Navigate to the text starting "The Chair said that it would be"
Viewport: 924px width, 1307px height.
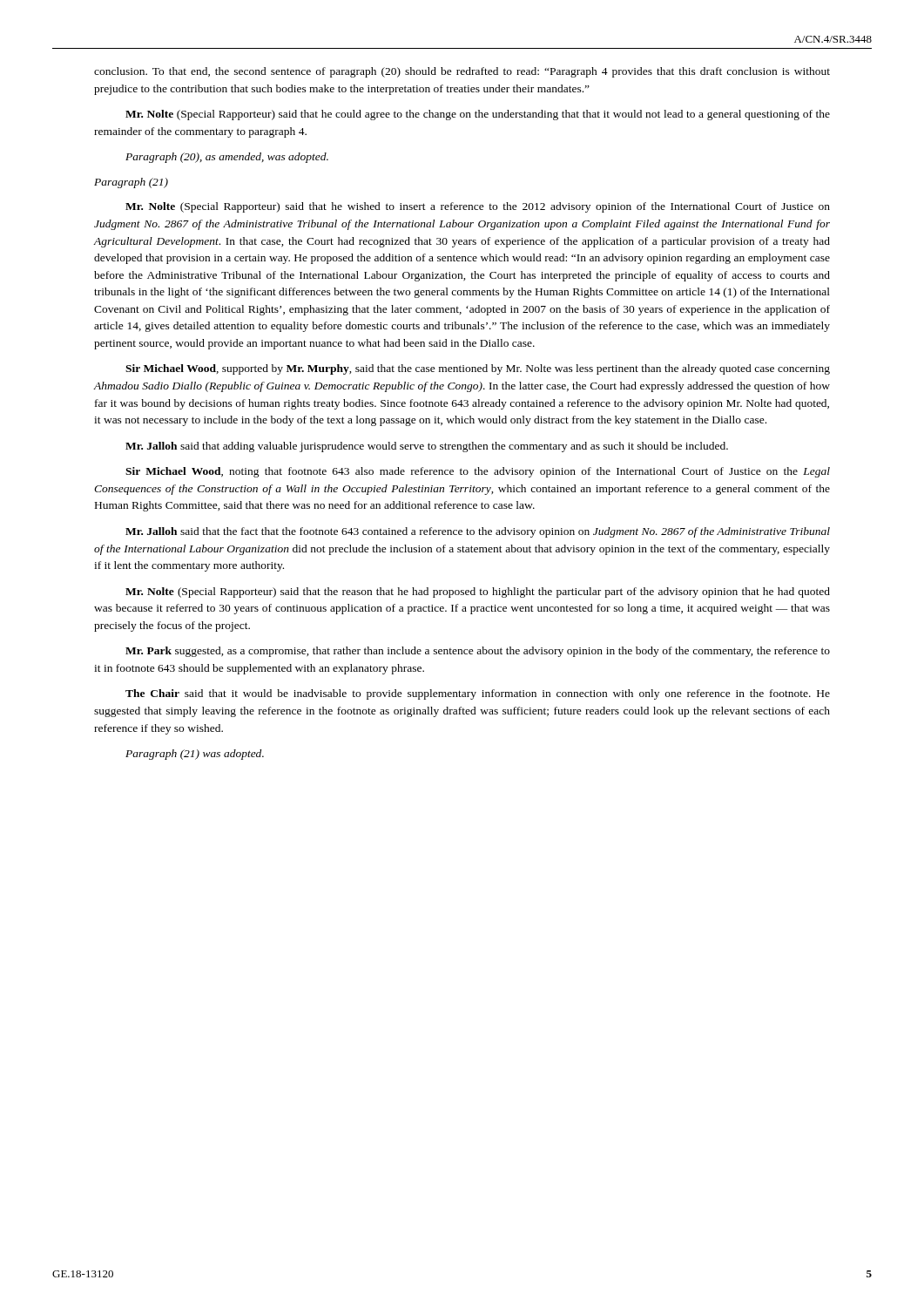[x=462, y=711]
